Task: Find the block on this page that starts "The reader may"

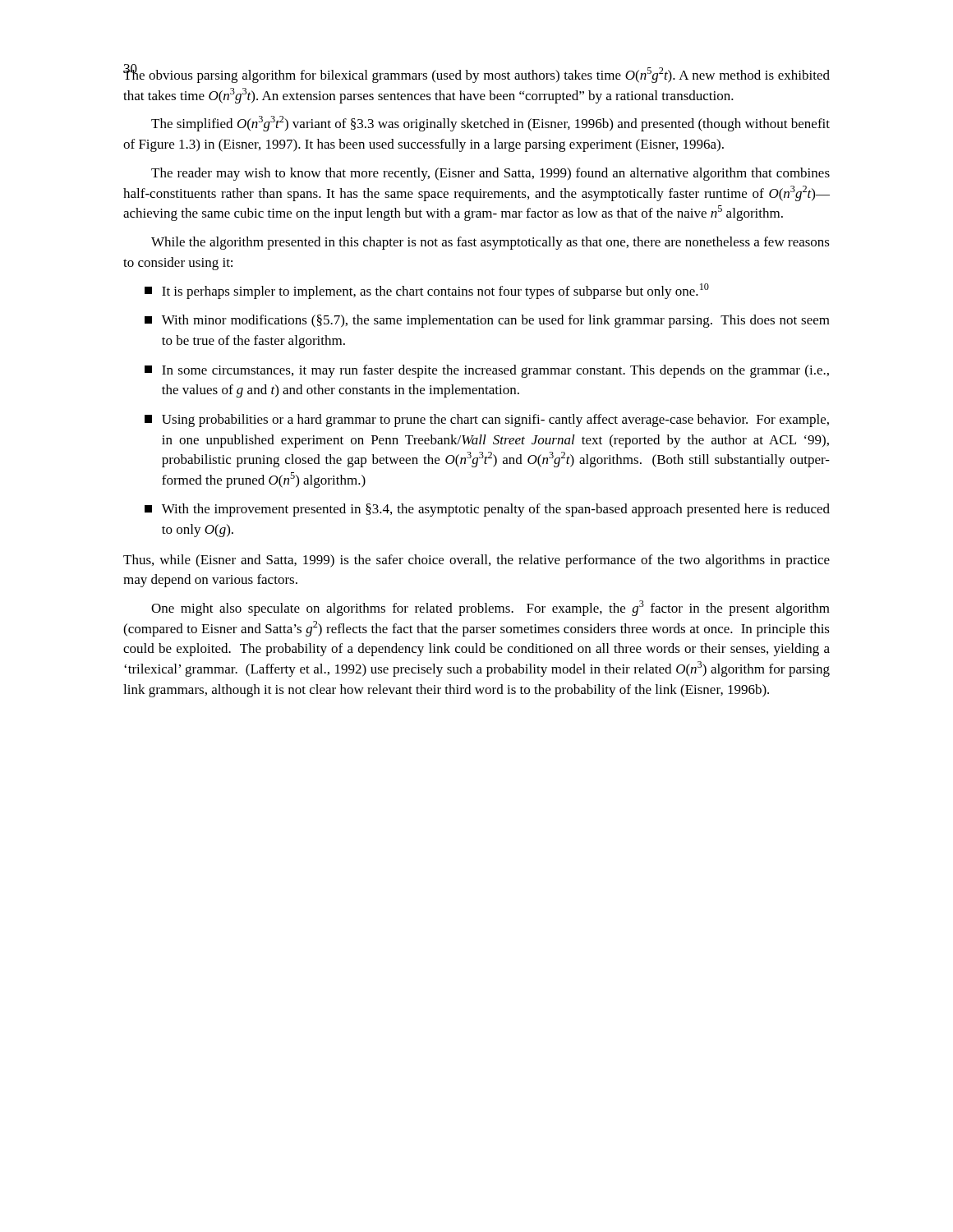Action: point(476,194)
